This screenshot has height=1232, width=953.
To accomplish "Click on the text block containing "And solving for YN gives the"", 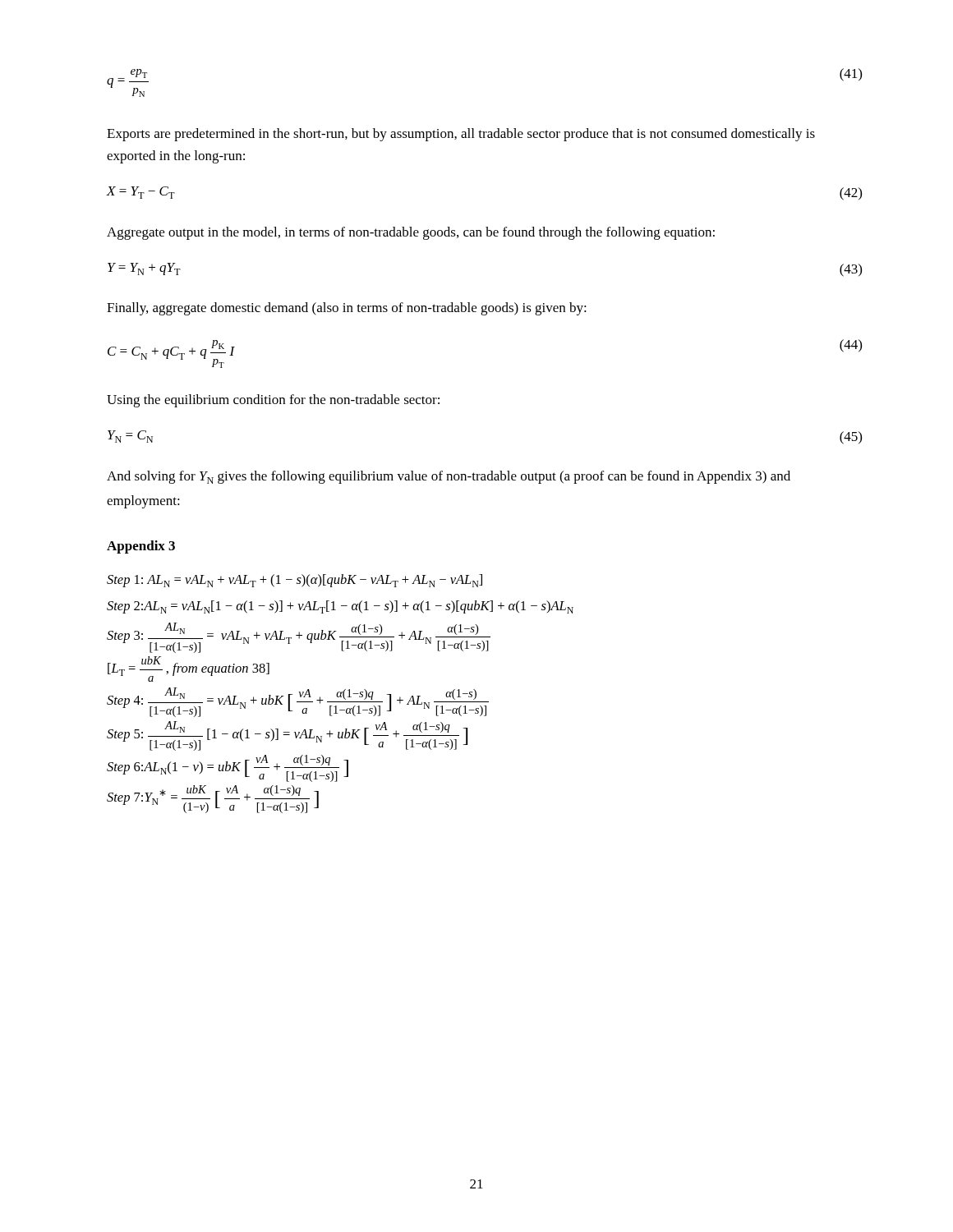I will click(x=449, y=488).
